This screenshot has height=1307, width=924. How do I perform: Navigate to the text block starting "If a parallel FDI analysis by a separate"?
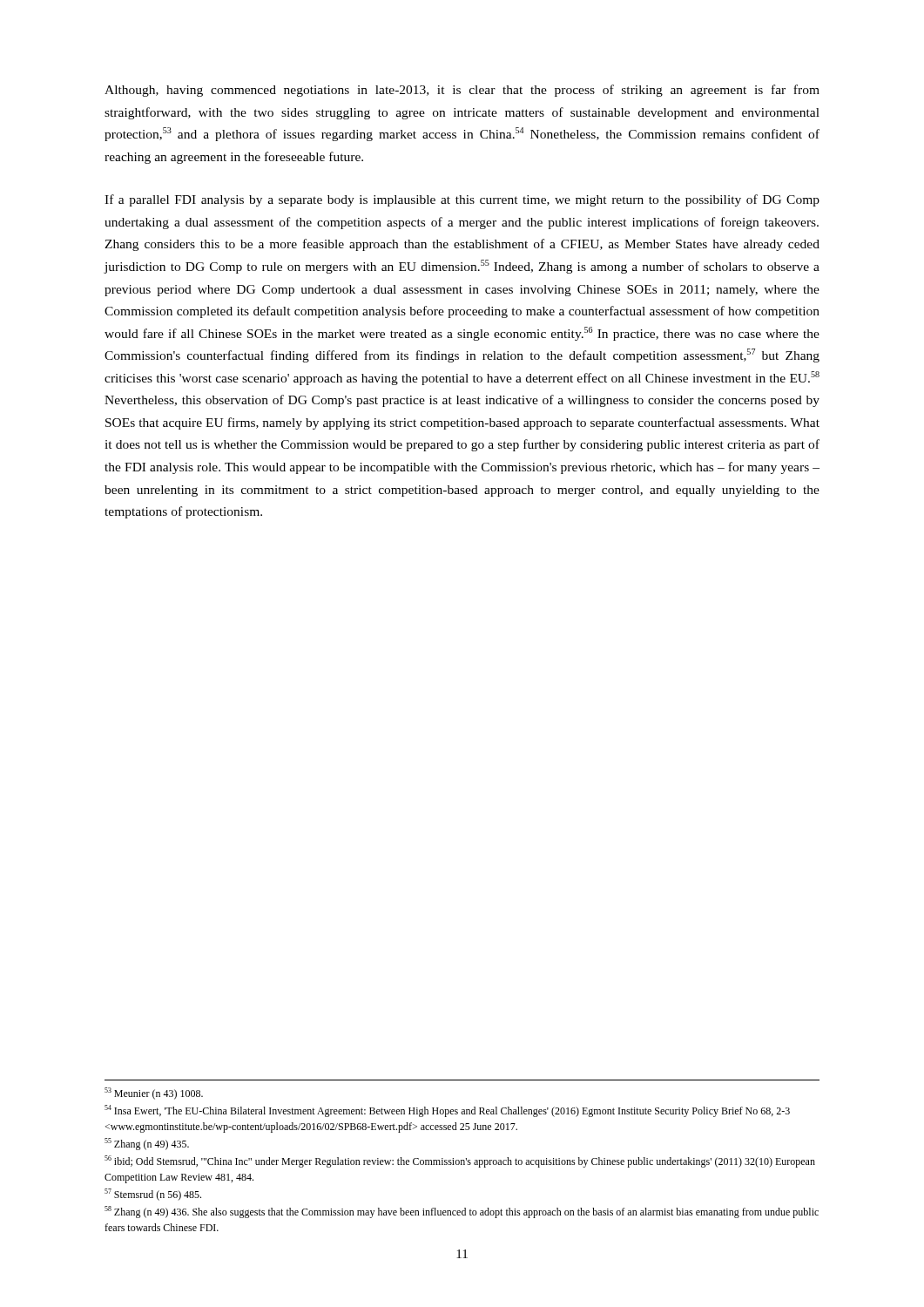462,355
